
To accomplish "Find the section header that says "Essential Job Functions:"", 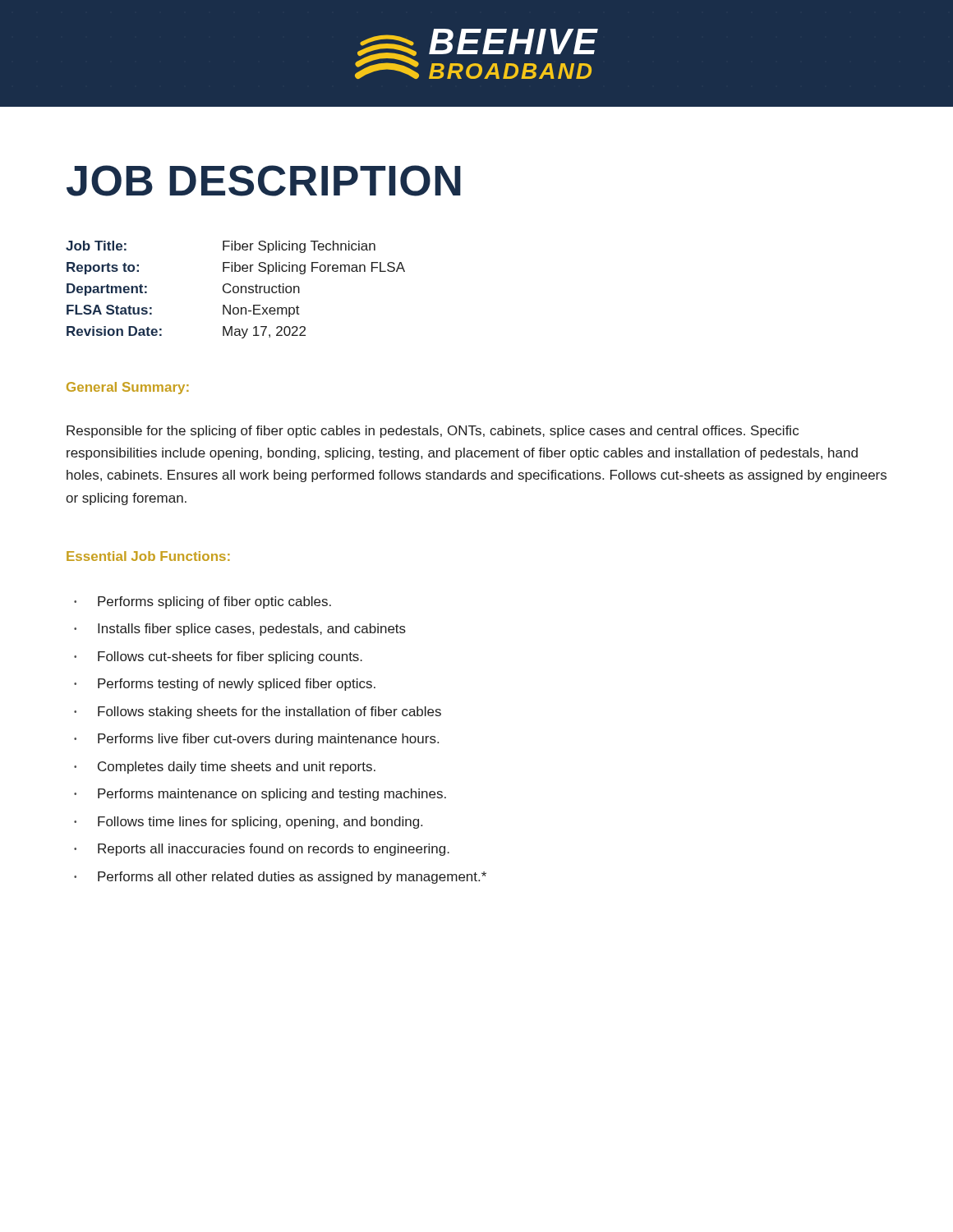I will click(148, 557).
